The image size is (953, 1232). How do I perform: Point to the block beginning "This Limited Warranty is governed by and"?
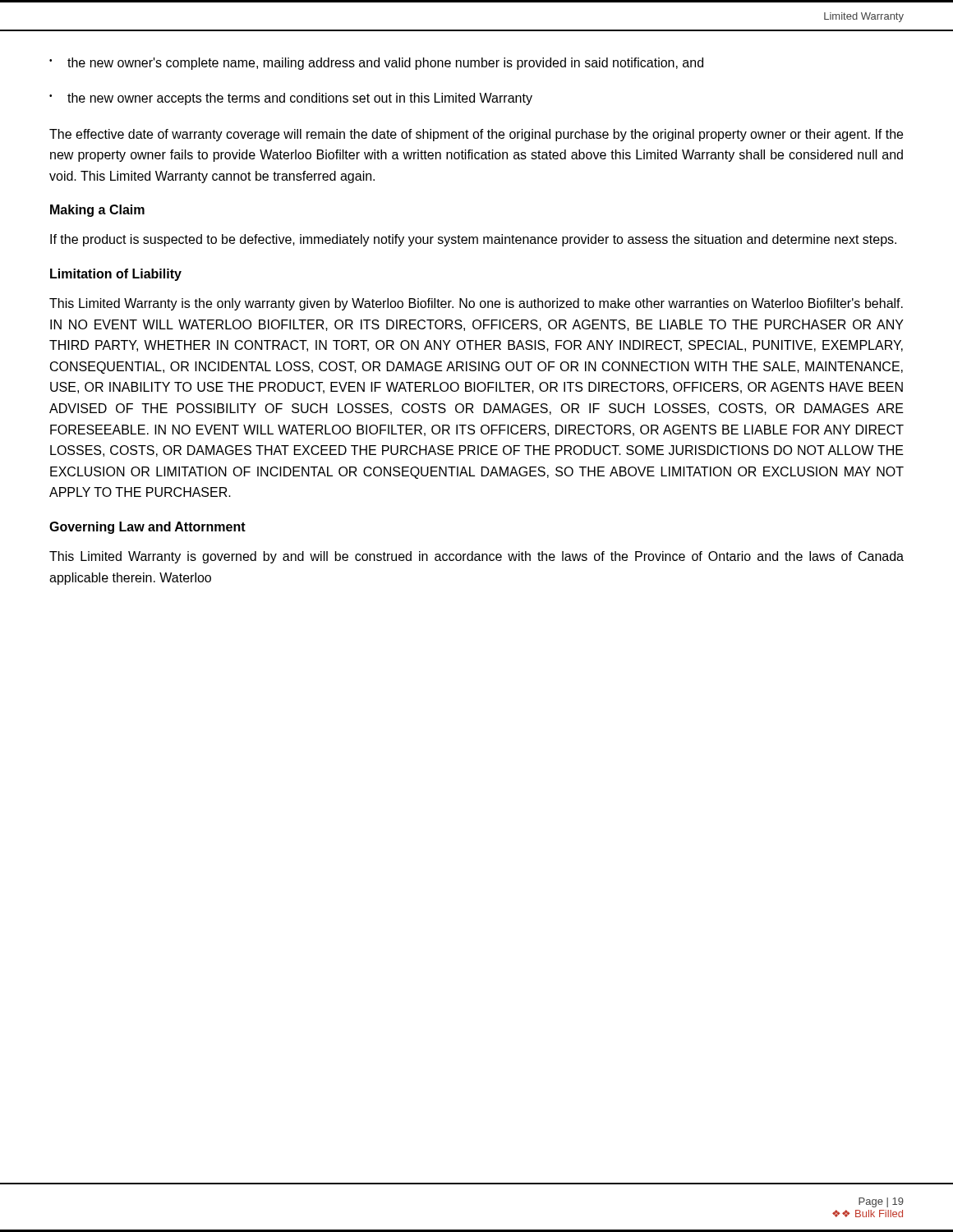point(476,567)
